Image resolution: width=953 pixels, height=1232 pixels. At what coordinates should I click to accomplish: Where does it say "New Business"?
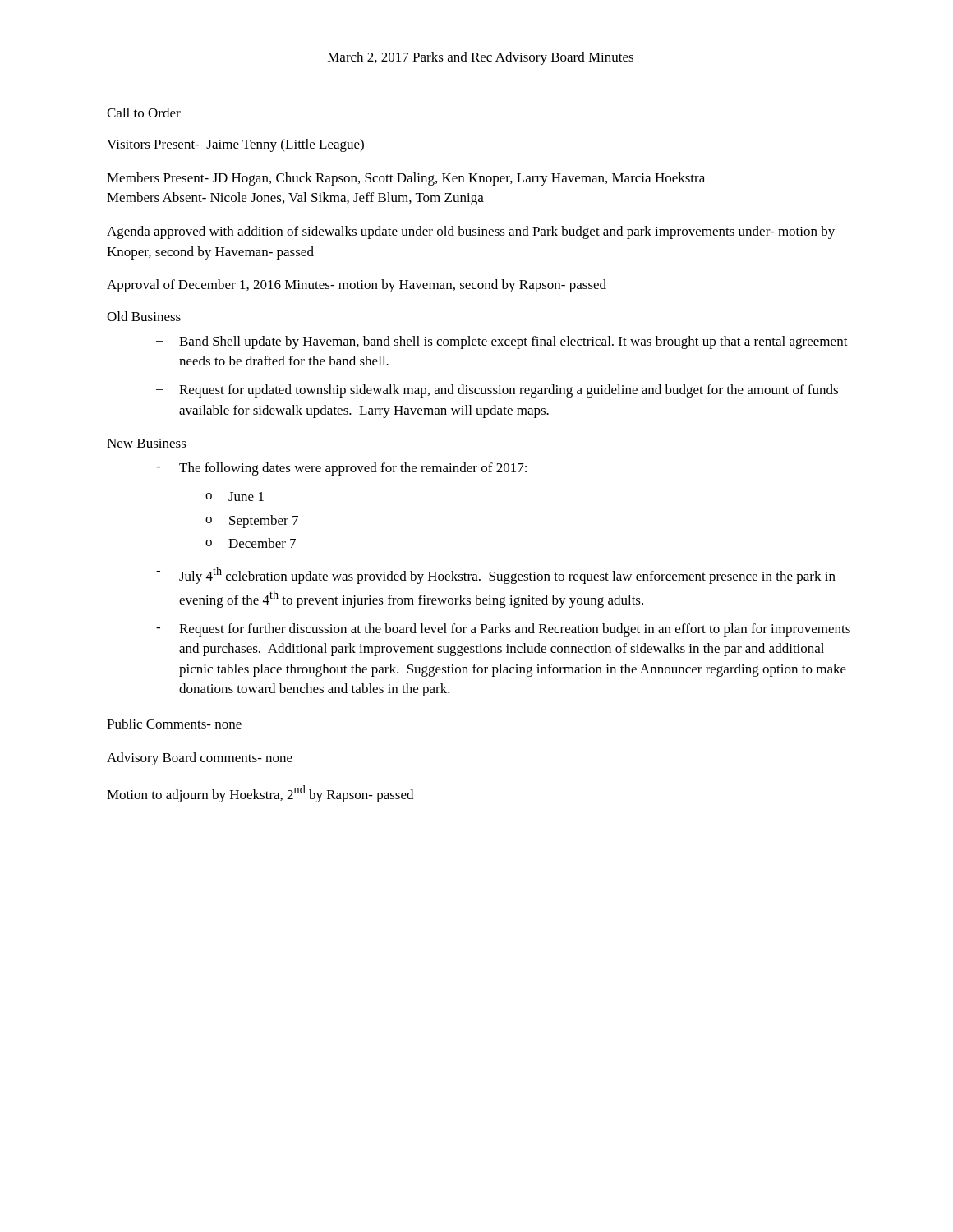click(147, 443)
